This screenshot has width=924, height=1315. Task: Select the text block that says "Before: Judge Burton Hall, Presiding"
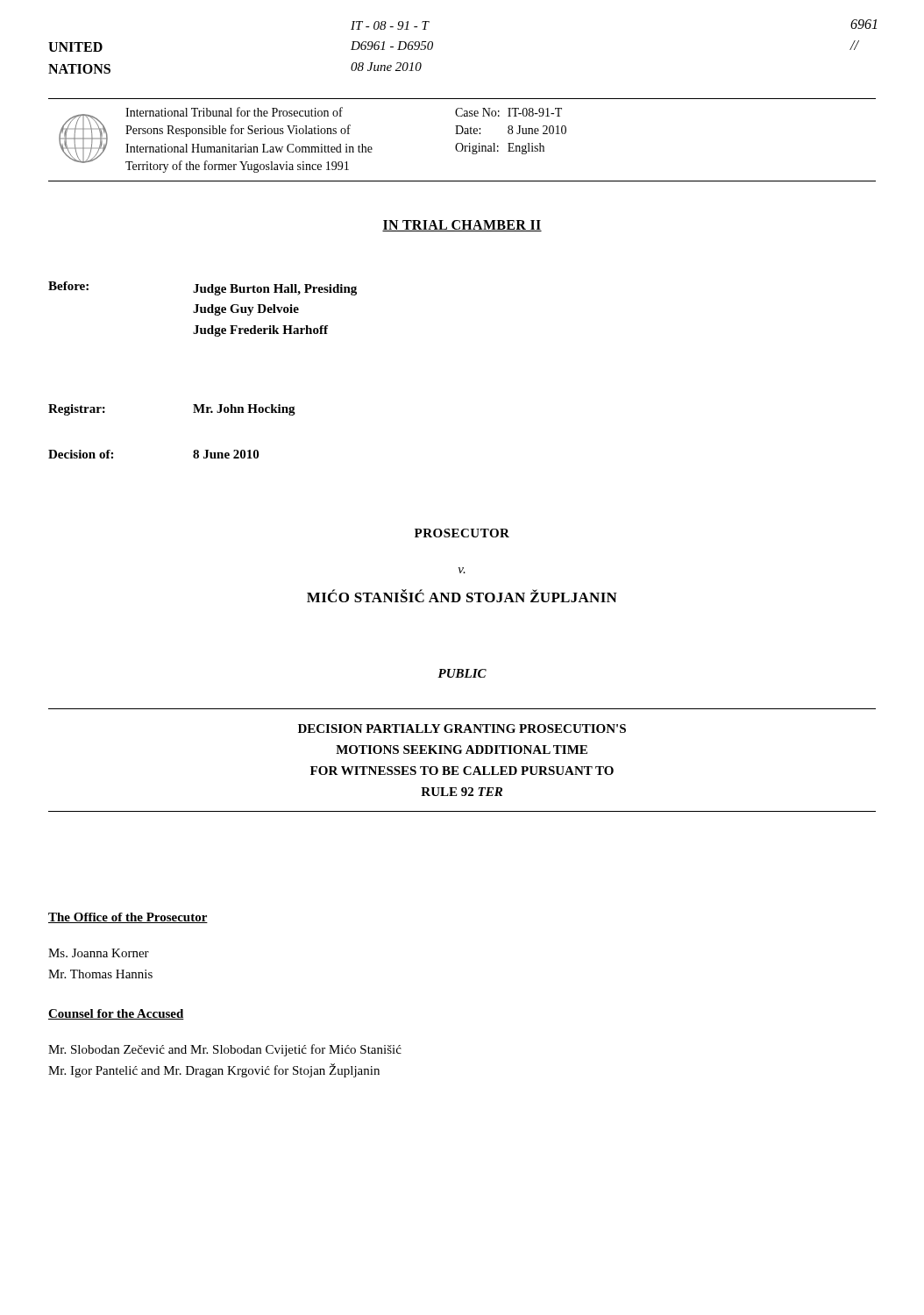pos(203,309)
